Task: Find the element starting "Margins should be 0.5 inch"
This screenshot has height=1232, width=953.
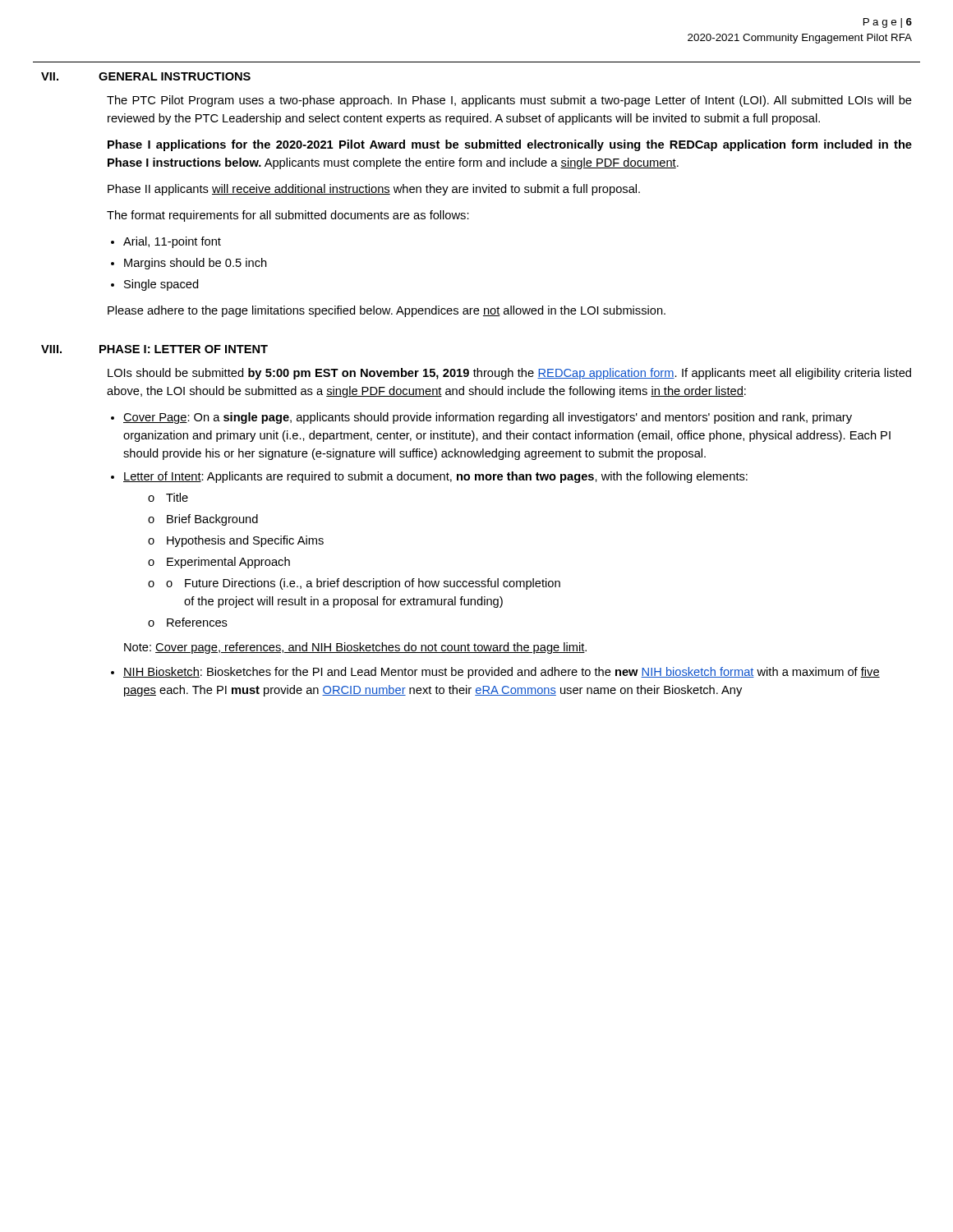Action: [195, 263]
